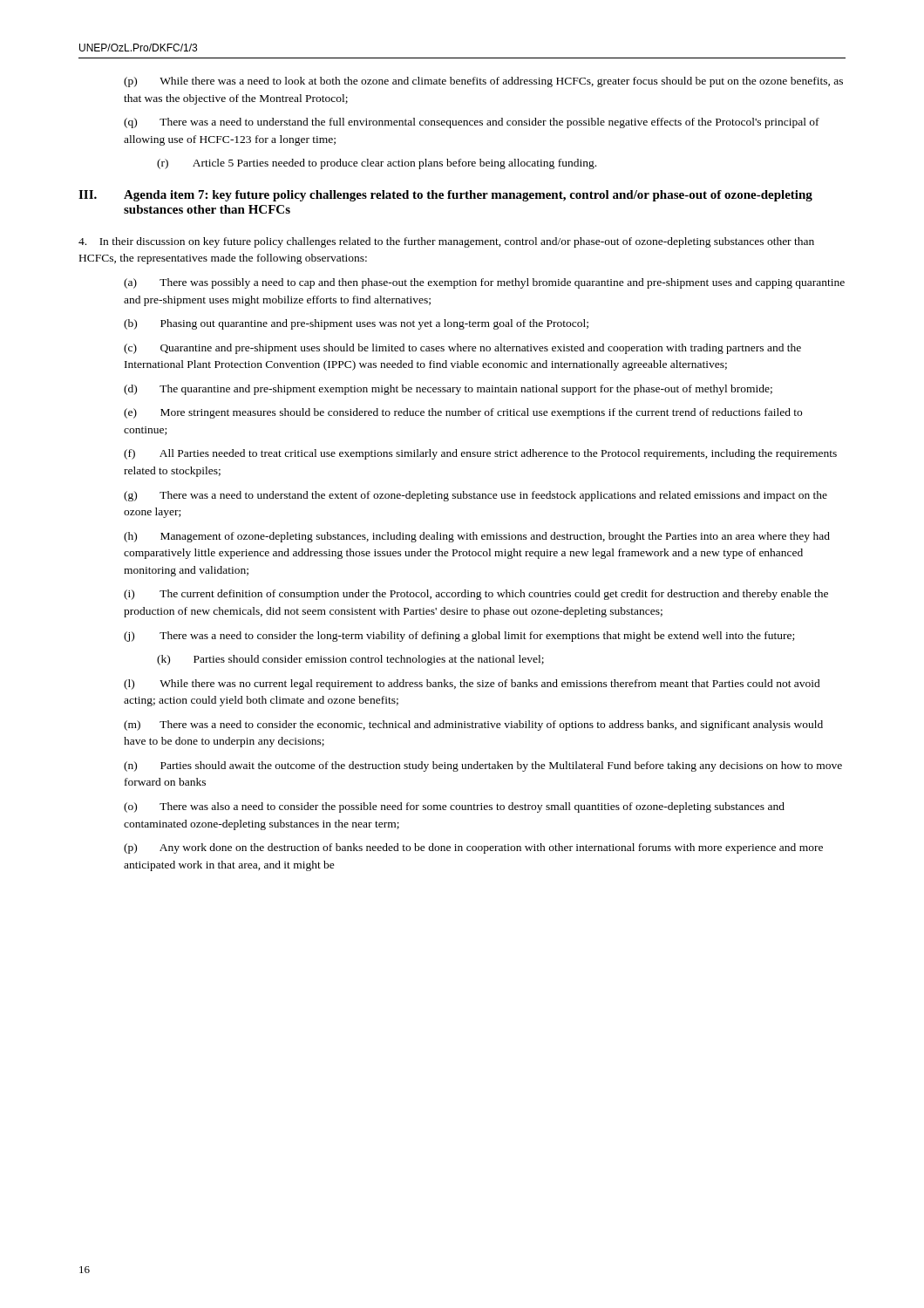
Task: Select the list item that reads "(k) Parties should consider emission"
Action: [351, 659]
